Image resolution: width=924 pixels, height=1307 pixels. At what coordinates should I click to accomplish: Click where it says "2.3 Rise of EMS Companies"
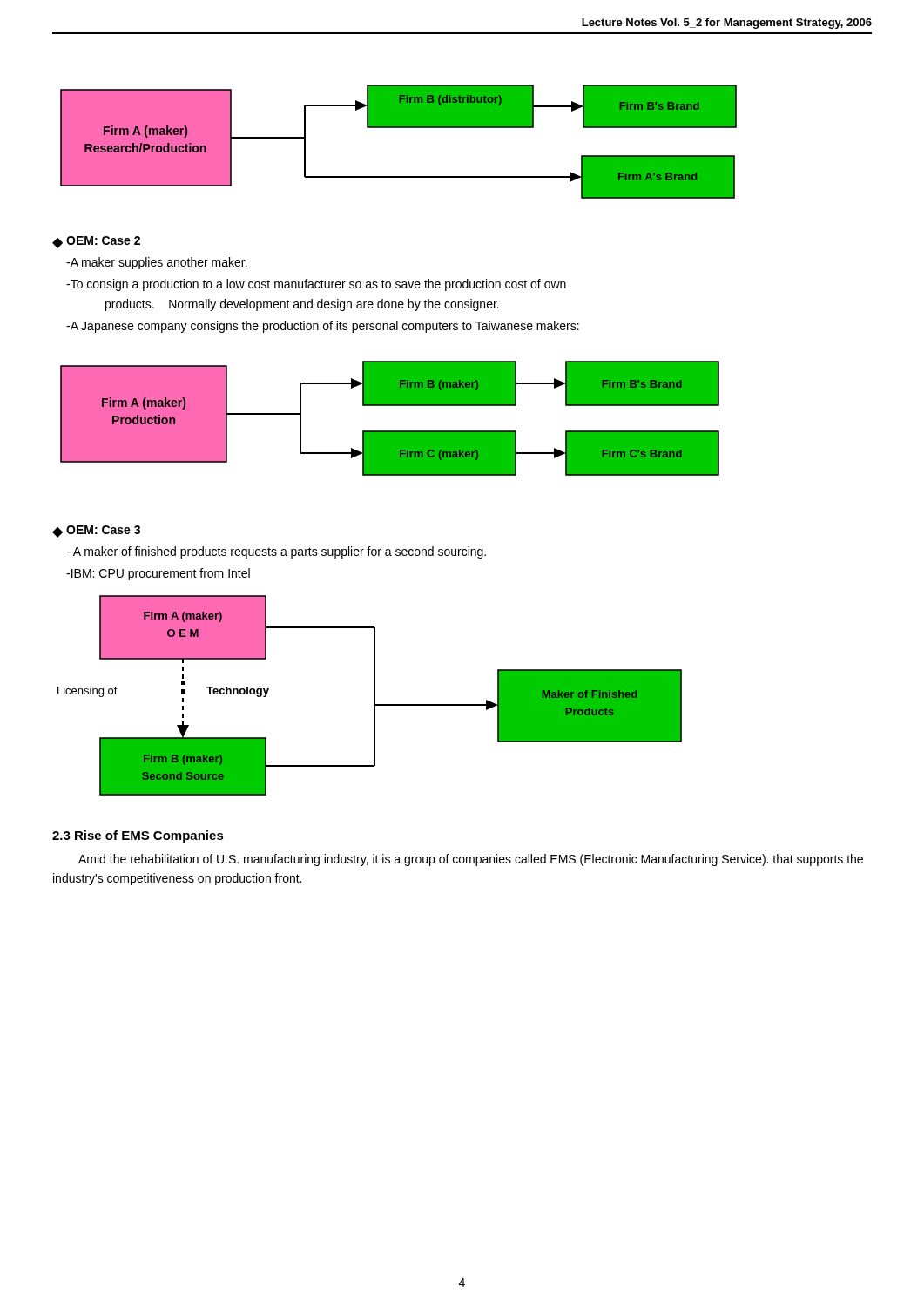[x=138, y=835]
